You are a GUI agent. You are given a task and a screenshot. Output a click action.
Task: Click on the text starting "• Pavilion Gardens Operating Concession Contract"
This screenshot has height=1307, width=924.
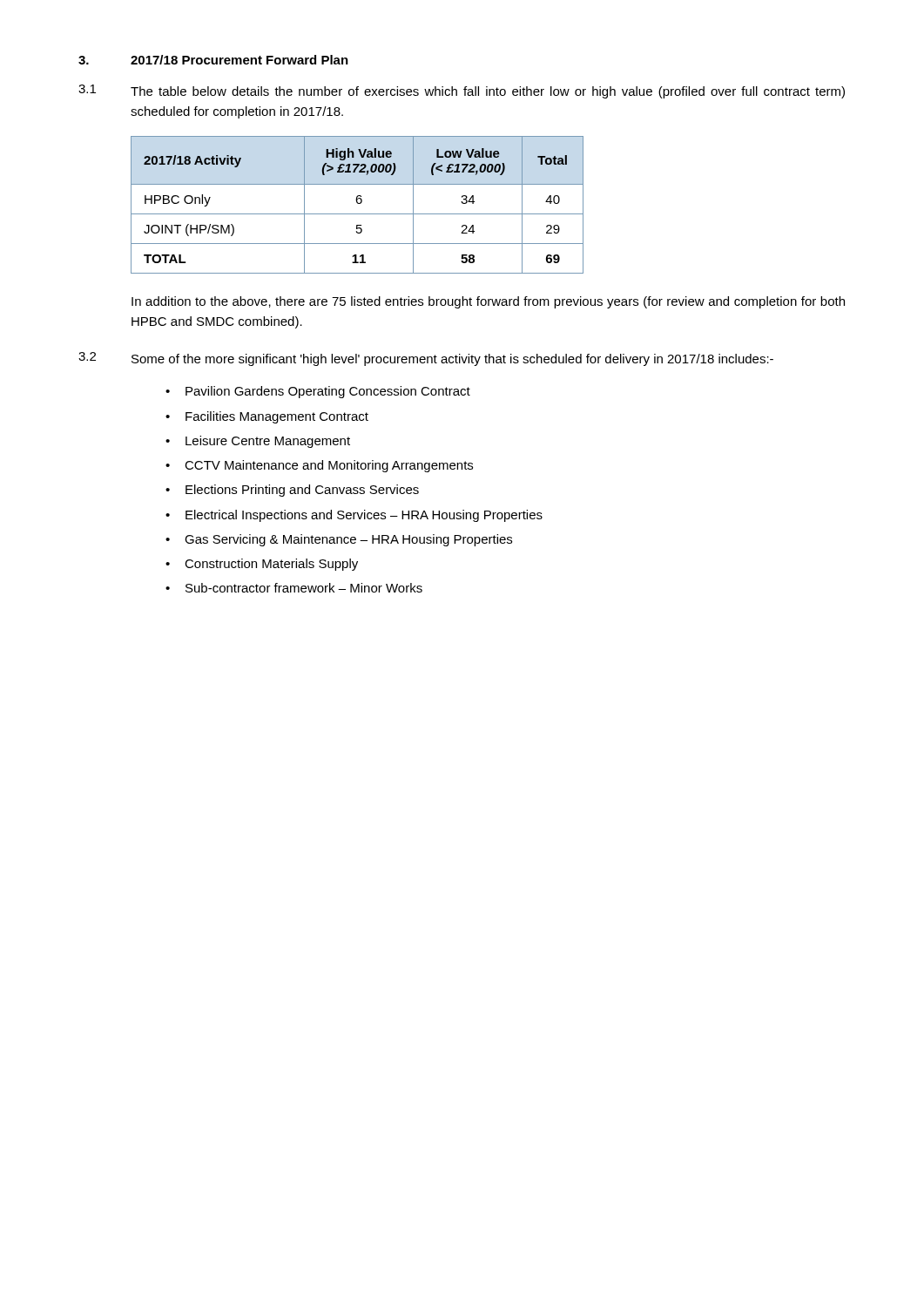point(318,391)
